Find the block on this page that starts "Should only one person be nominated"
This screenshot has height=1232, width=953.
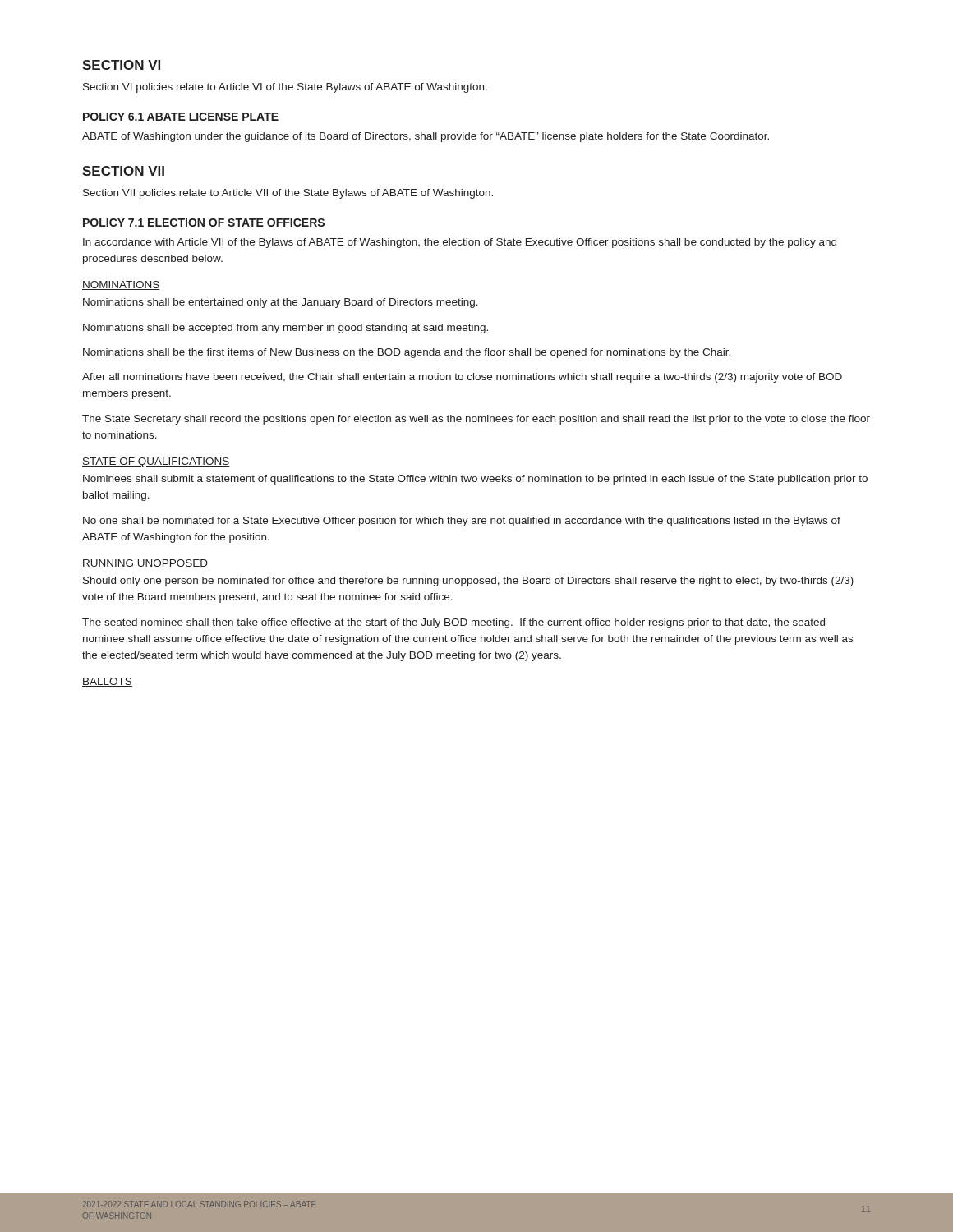(x=476, y=589)
